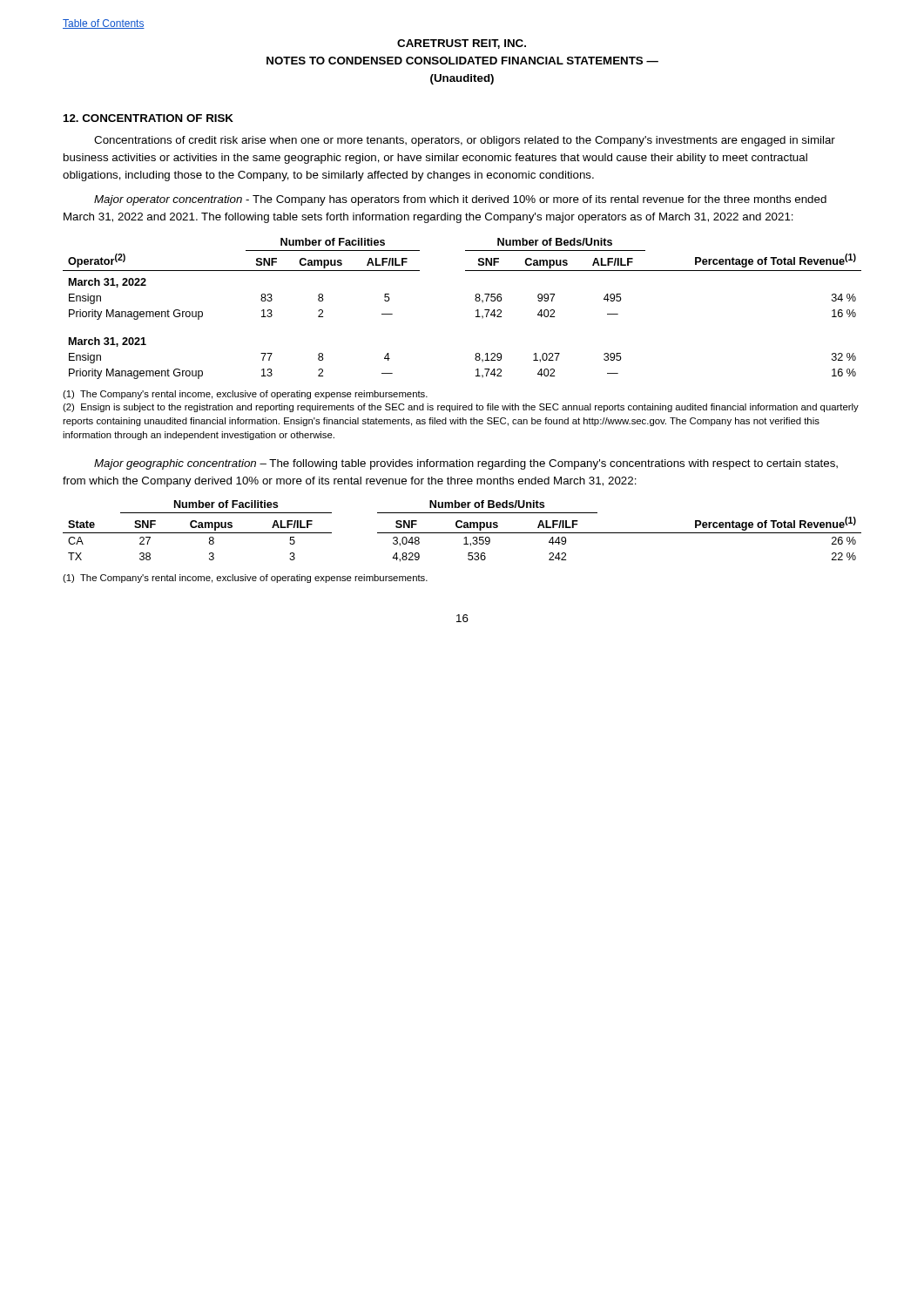
Task: Navigate to the text starting "CARETRUST REIT, INC. NOTES"
Action: pos(462,61)
